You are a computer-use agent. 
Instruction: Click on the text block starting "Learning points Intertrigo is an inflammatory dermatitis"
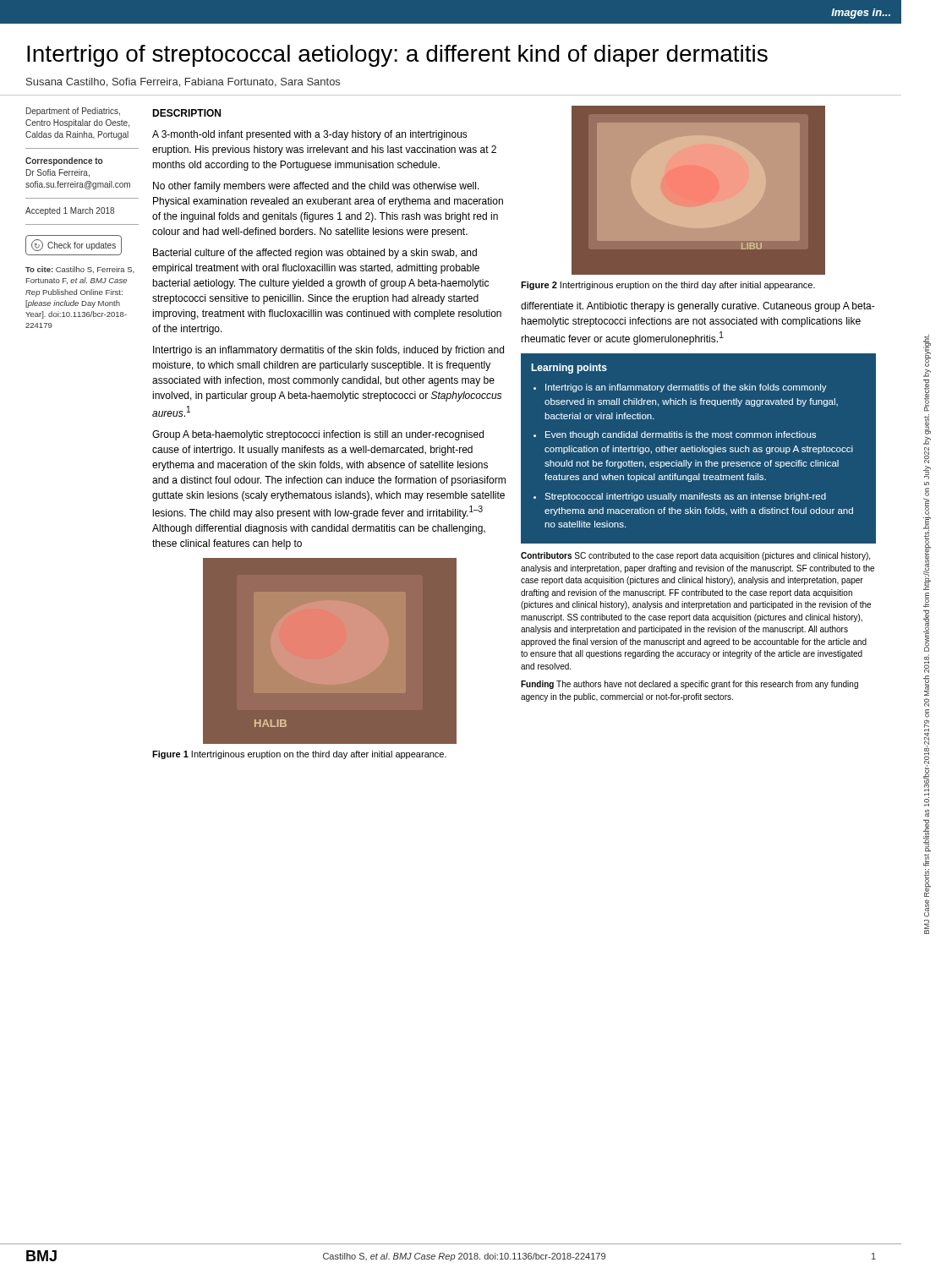coord(698,446)
